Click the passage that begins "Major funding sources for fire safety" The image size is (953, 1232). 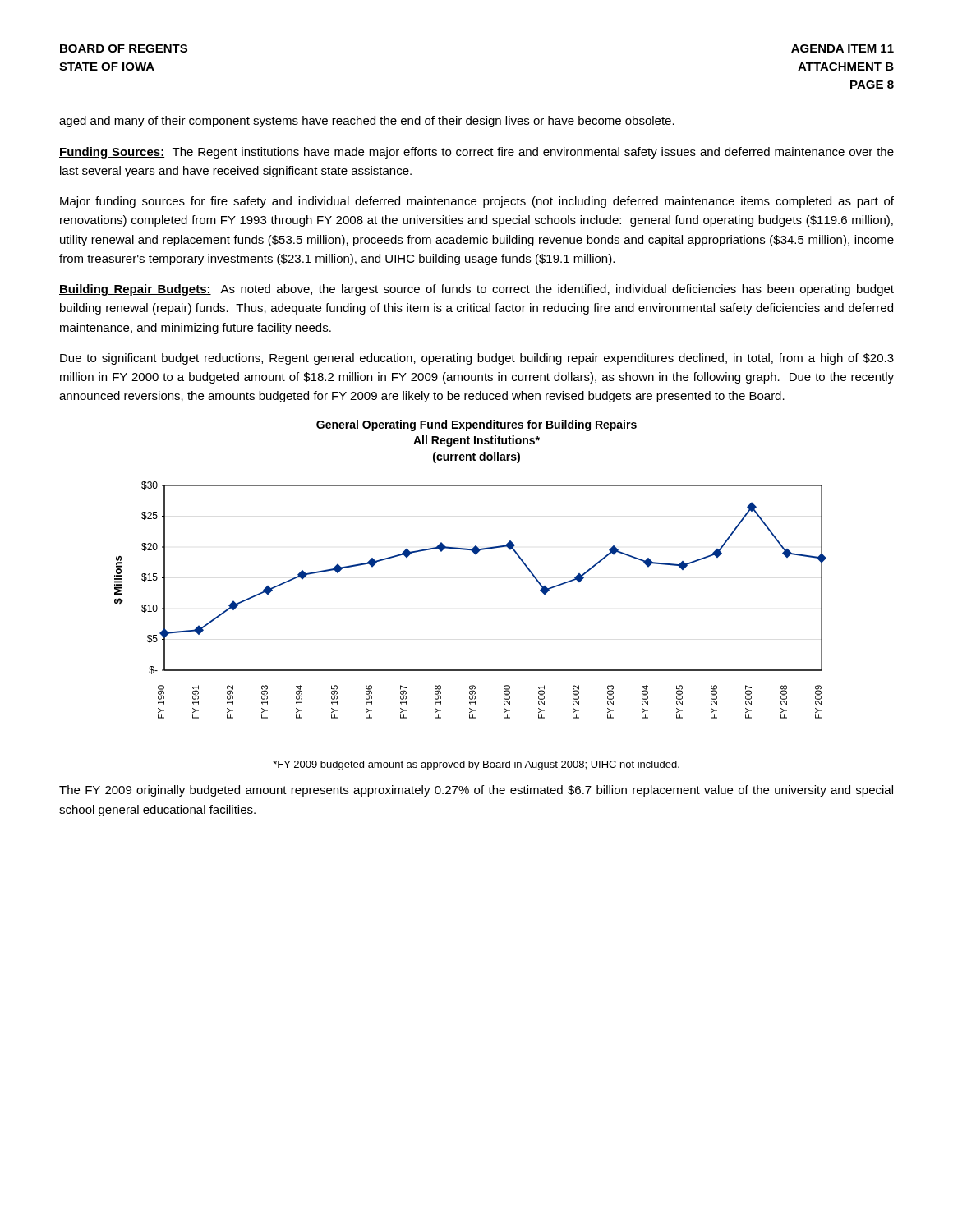(x=476, y=229)
